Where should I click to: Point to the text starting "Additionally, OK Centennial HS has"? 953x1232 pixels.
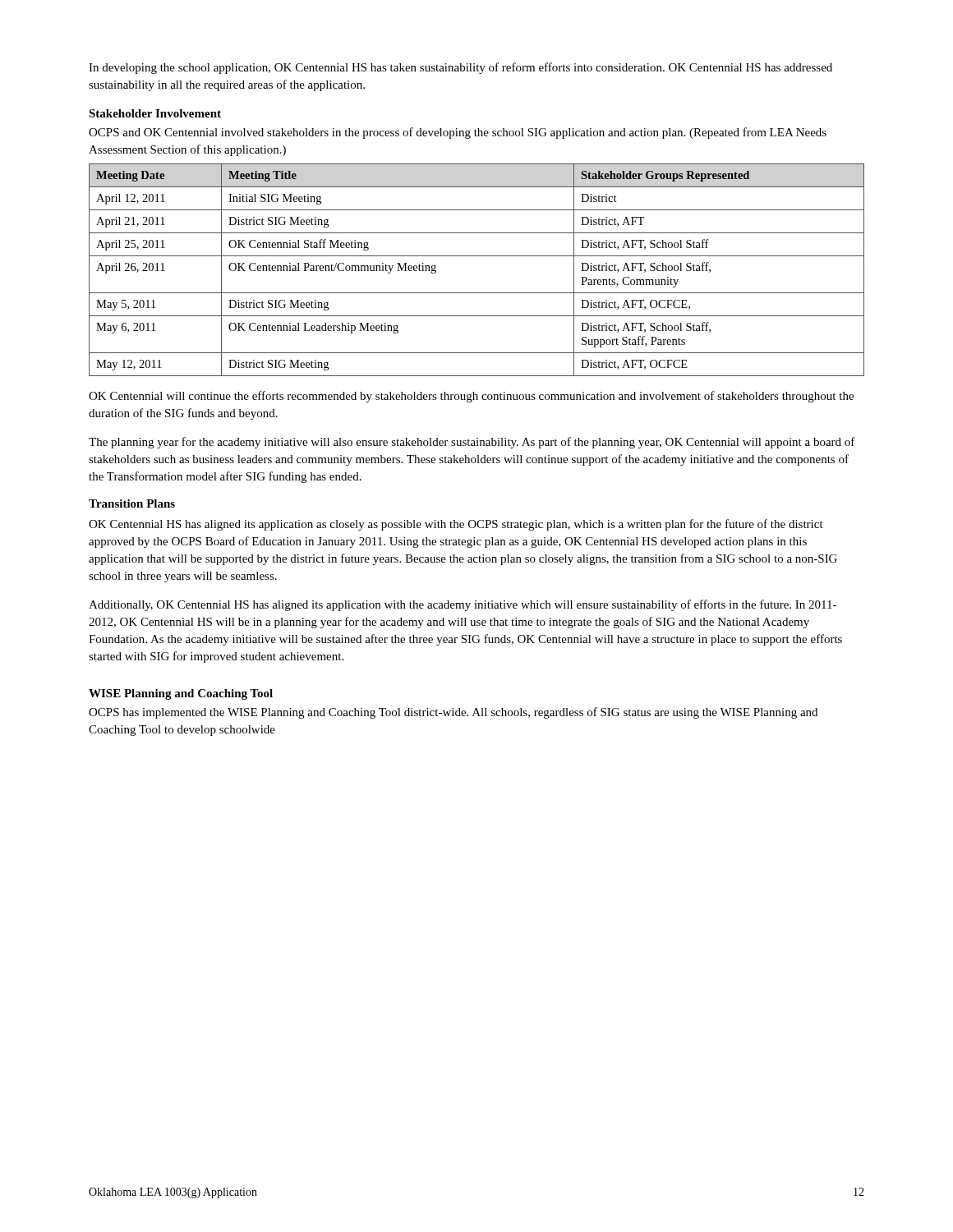[x=476, y=631]
